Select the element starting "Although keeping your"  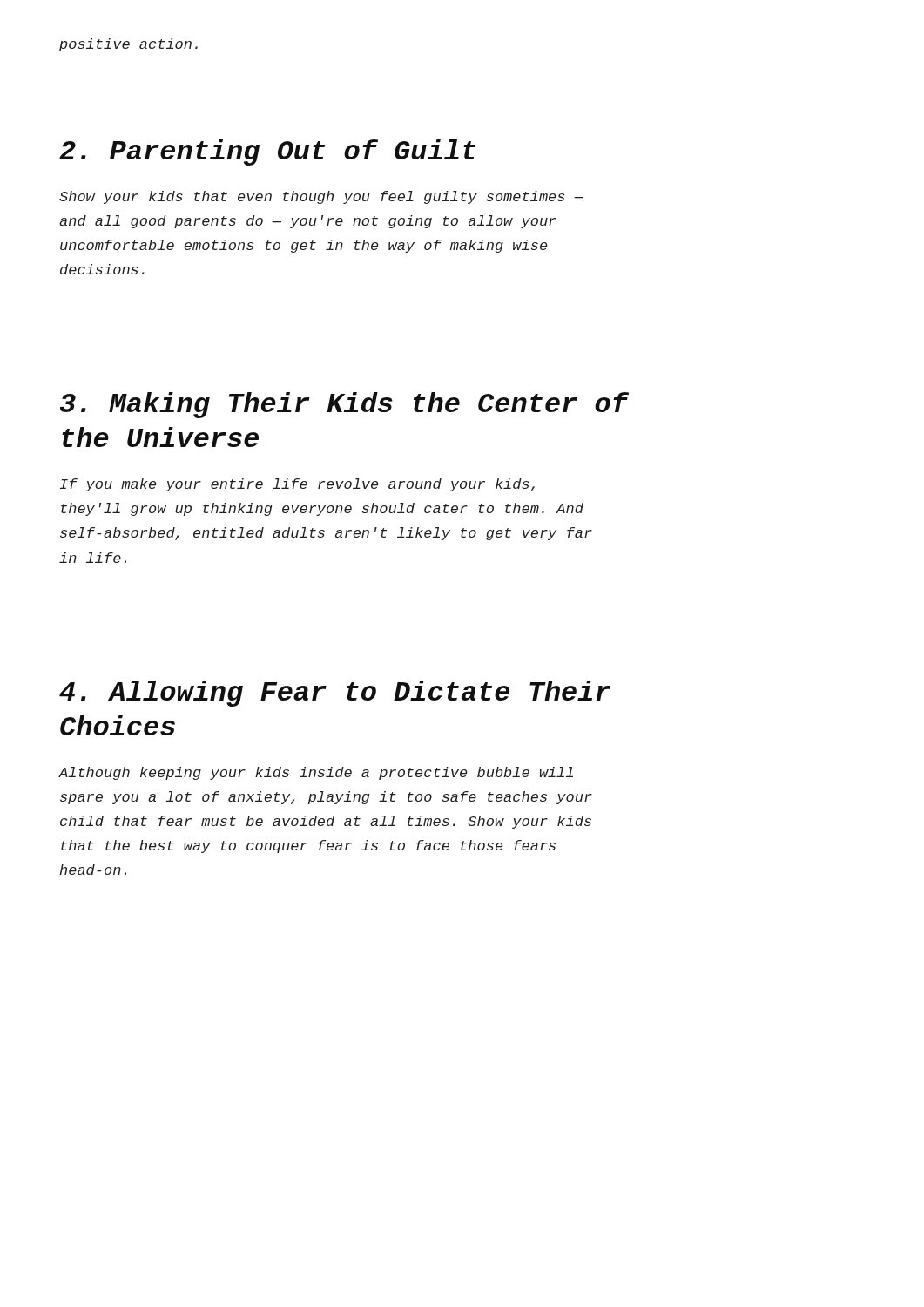pyautogui.click(x=326, y=822)
